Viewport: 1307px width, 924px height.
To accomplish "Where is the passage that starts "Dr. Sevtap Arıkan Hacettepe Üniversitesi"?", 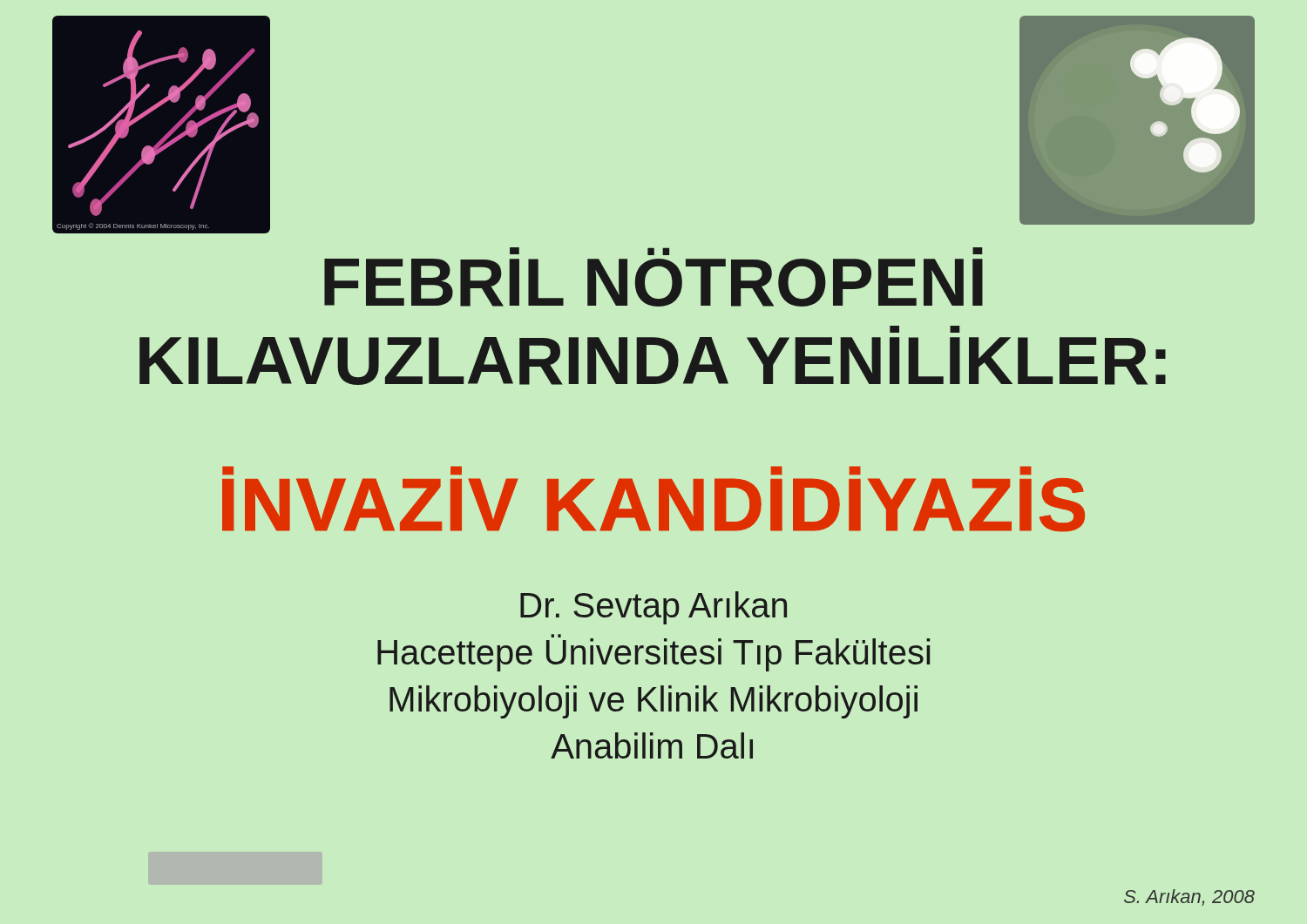I will click(654, 676).
